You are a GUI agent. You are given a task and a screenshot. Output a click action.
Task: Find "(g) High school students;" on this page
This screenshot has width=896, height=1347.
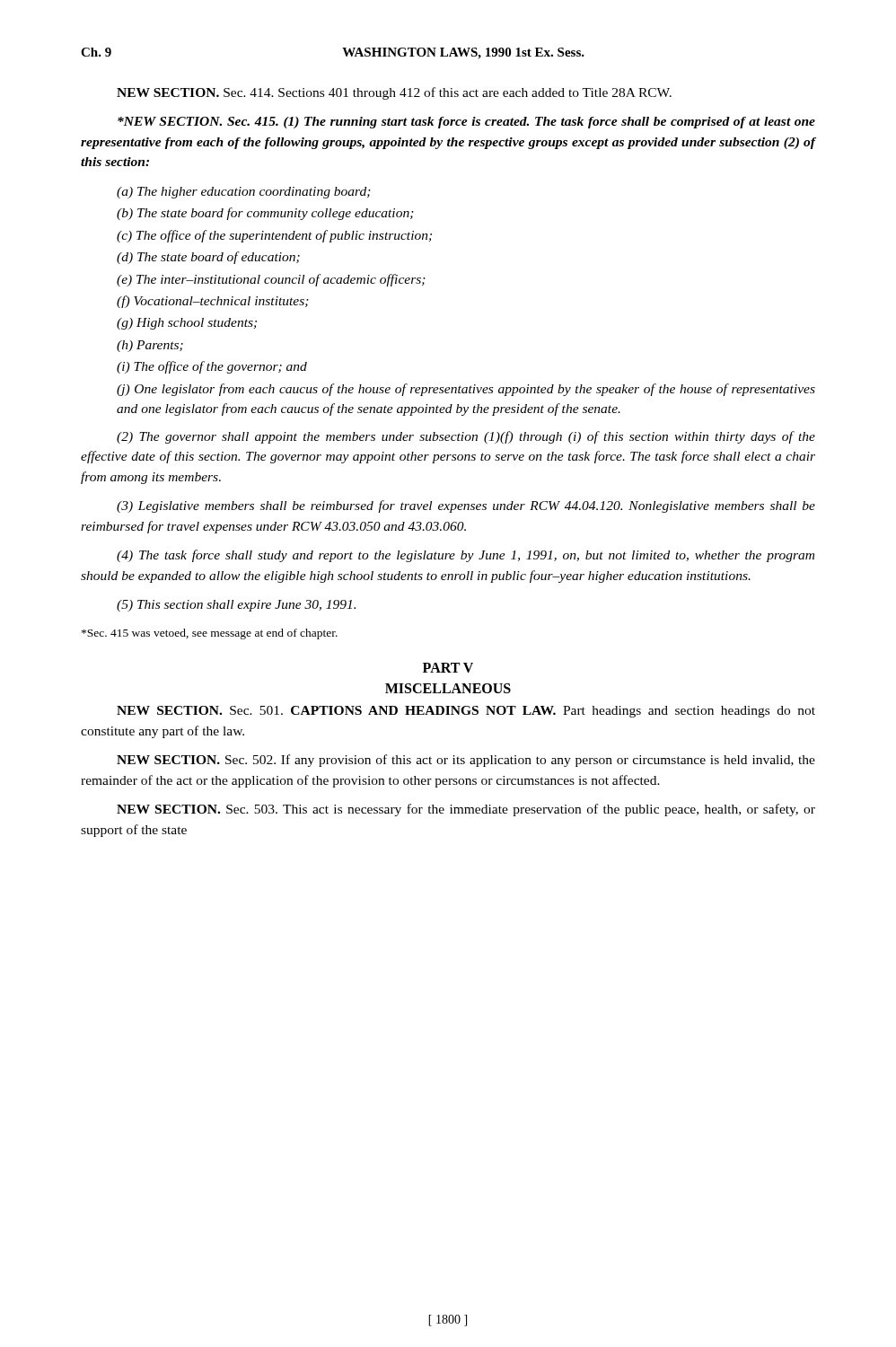tap(187, 322)
